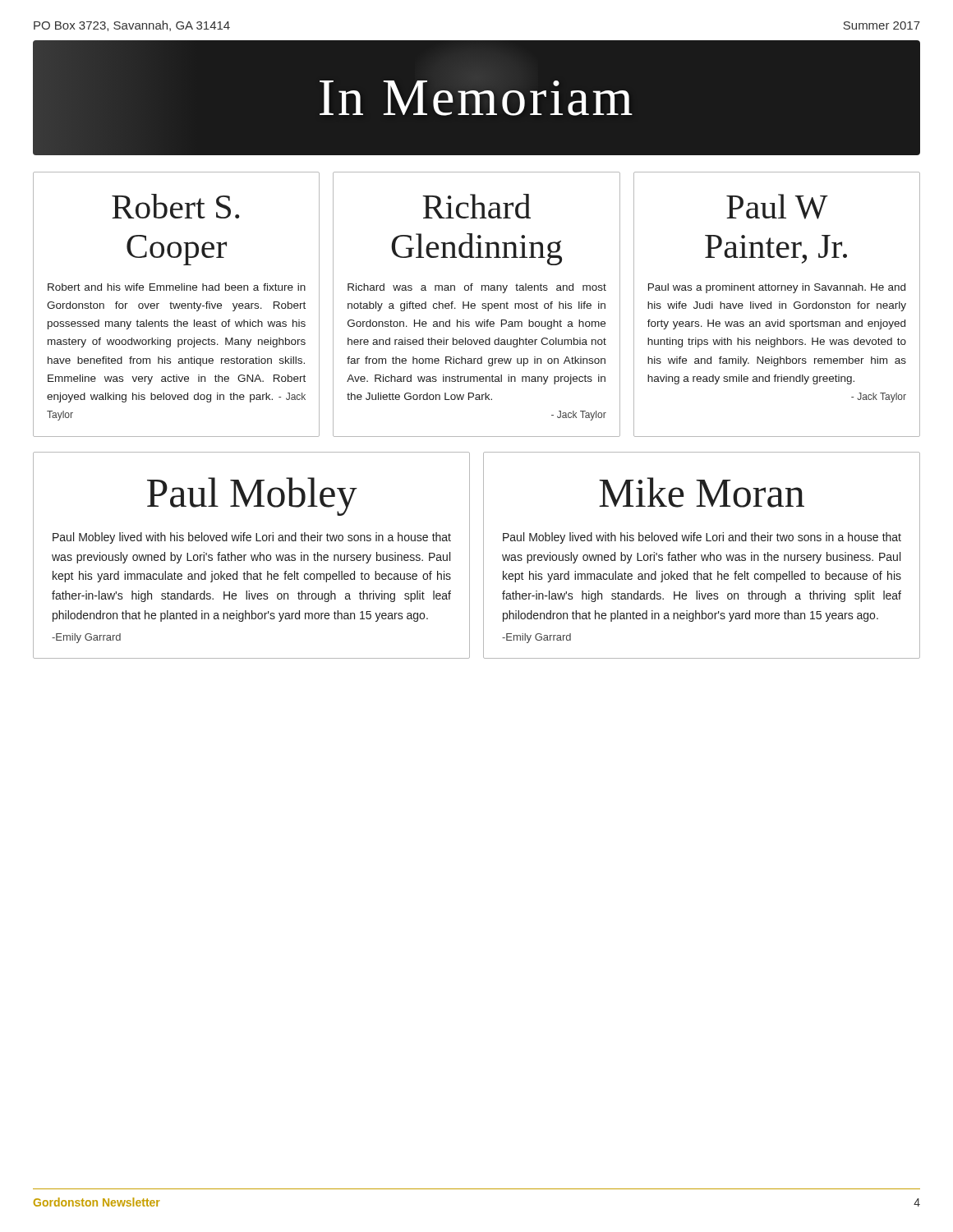Where does it say "Mike Moran"?

coord(702,493)
